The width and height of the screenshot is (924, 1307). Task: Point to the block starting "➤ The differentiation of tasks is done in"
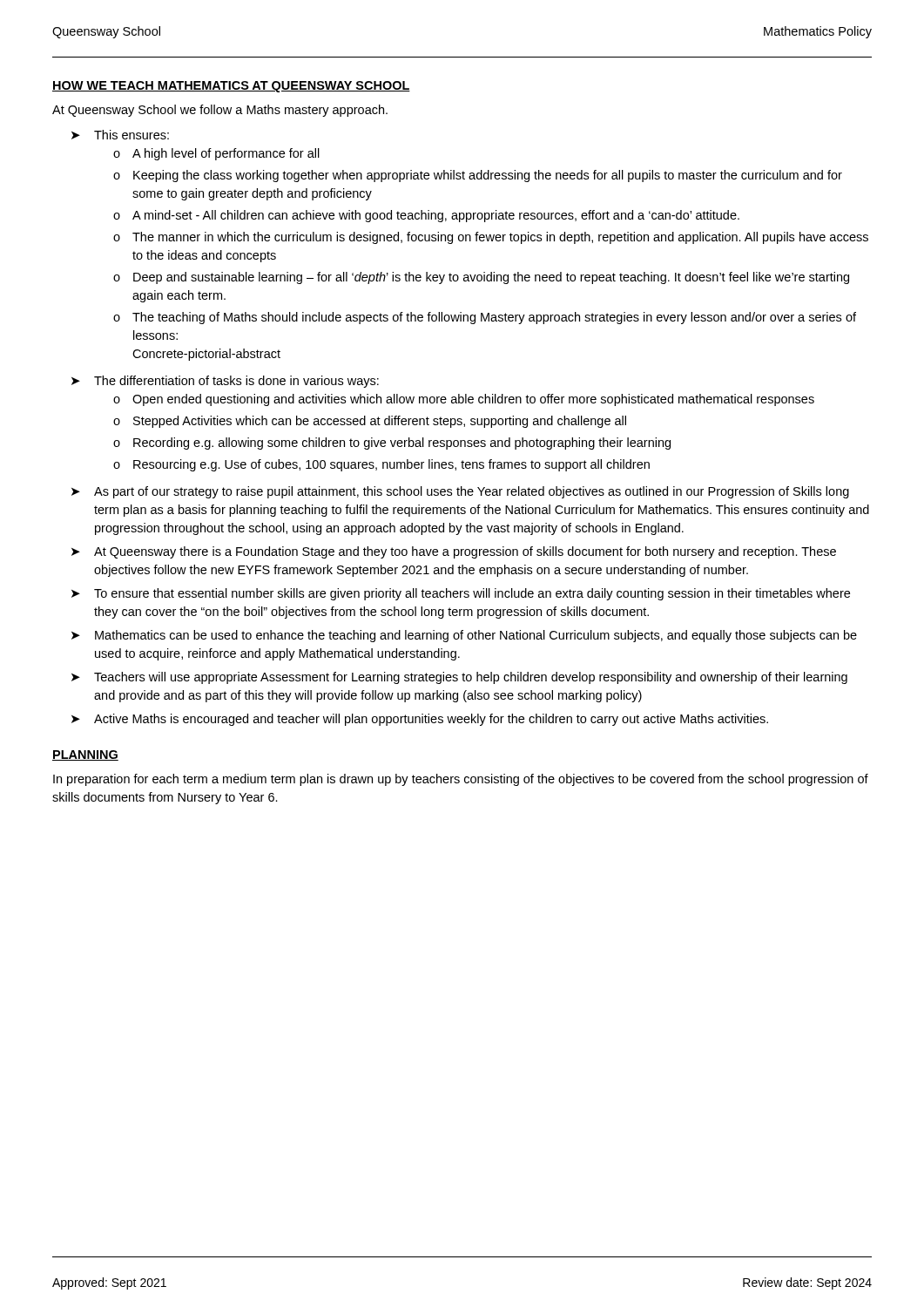point(471,425)
